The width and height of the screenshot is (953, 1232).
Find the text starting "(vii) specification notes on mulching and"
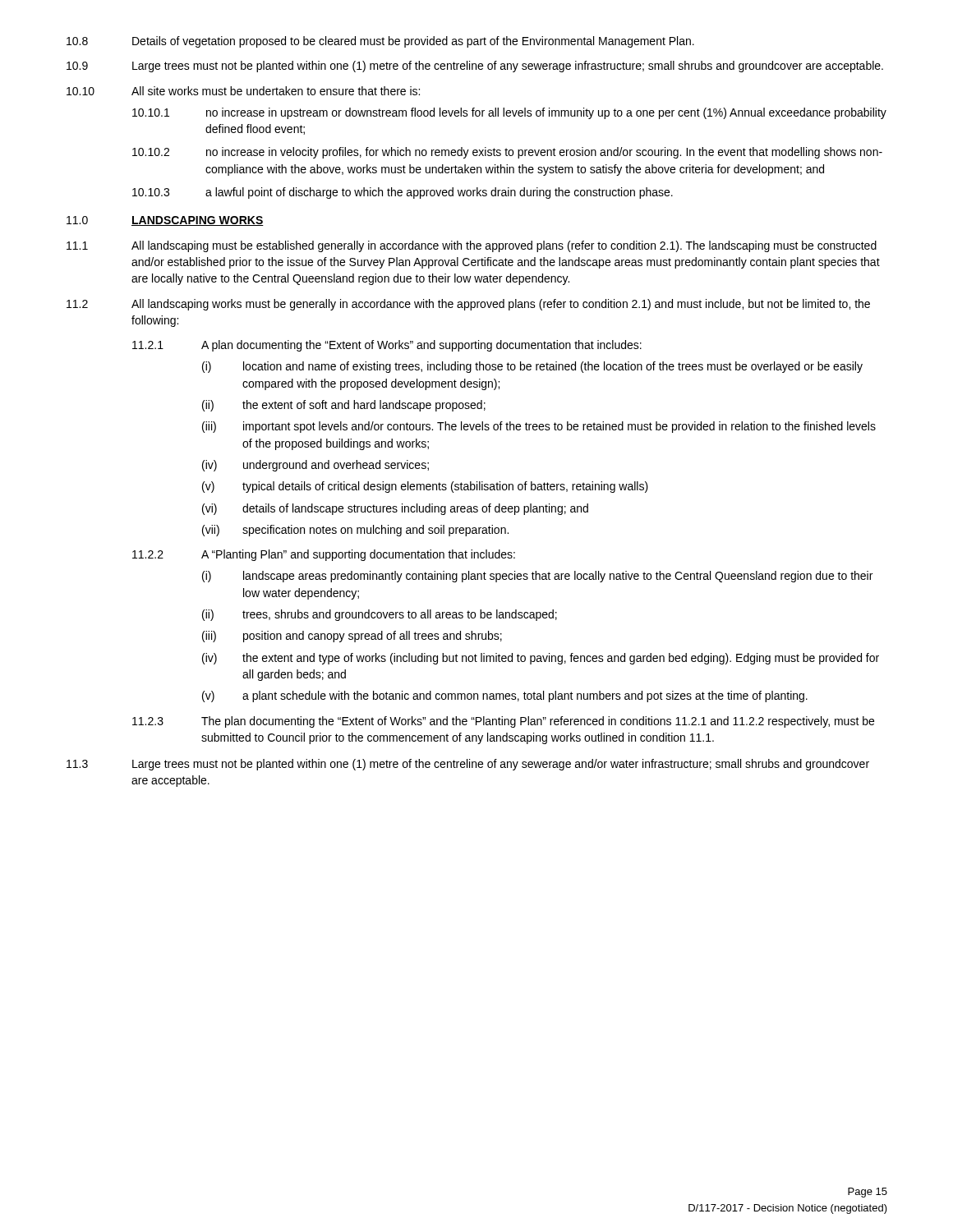tap(355, 531)
